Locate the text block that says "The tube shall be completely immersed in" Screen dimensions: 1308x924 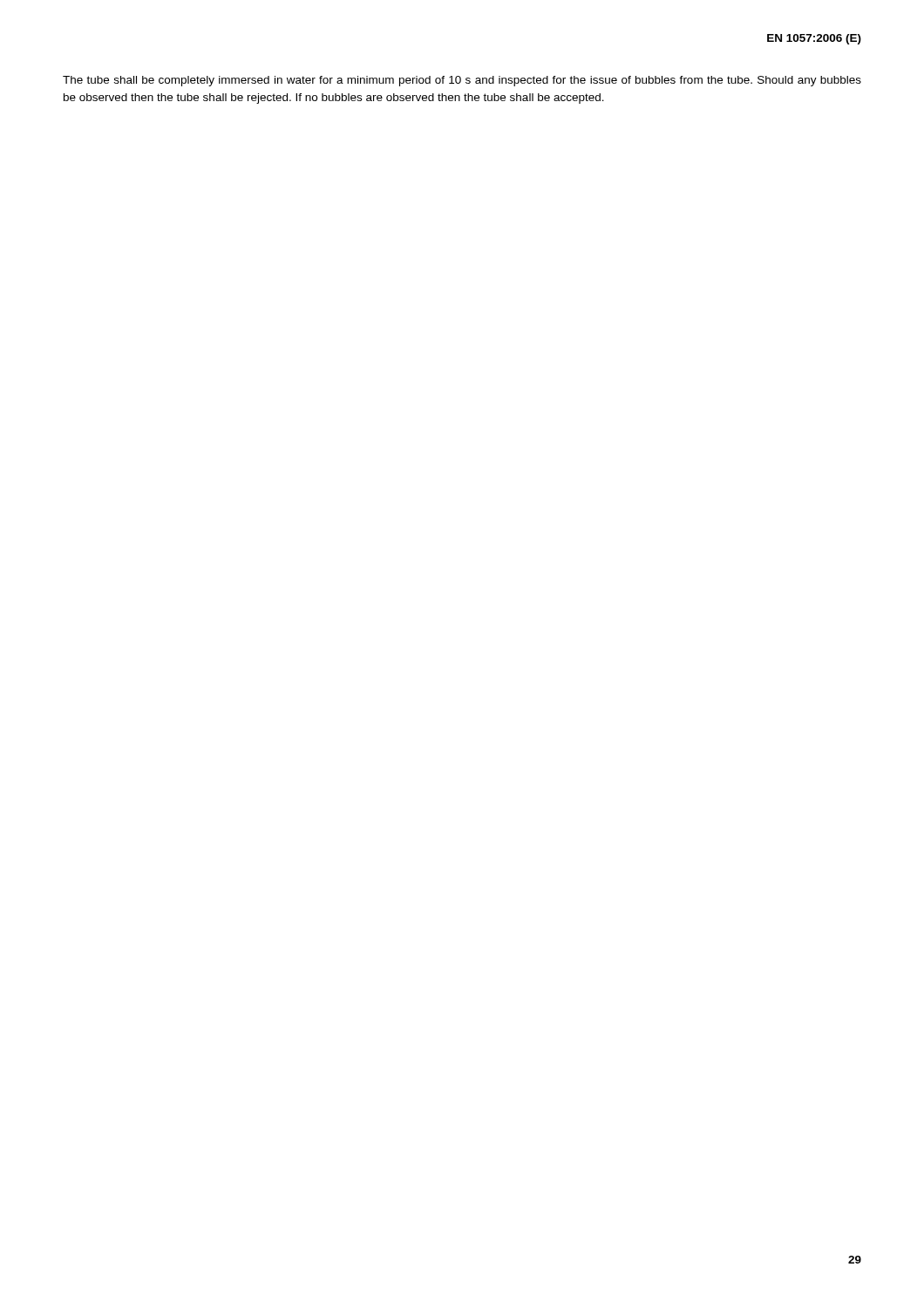462,88
